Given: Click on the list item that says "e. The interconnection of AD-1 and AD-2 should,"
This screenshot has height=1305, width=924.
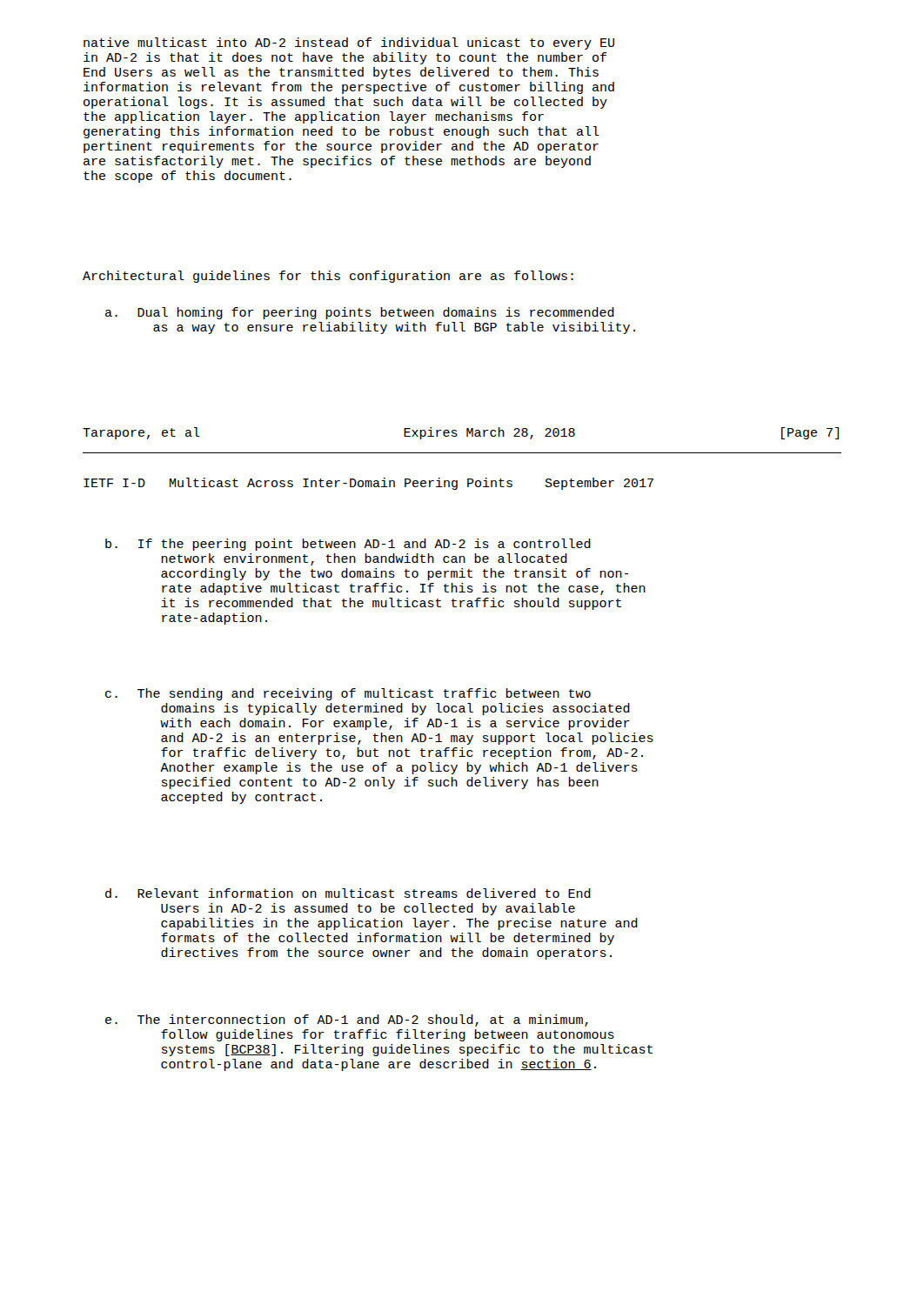Looking at the screenshot, I should click(473, 1043).
